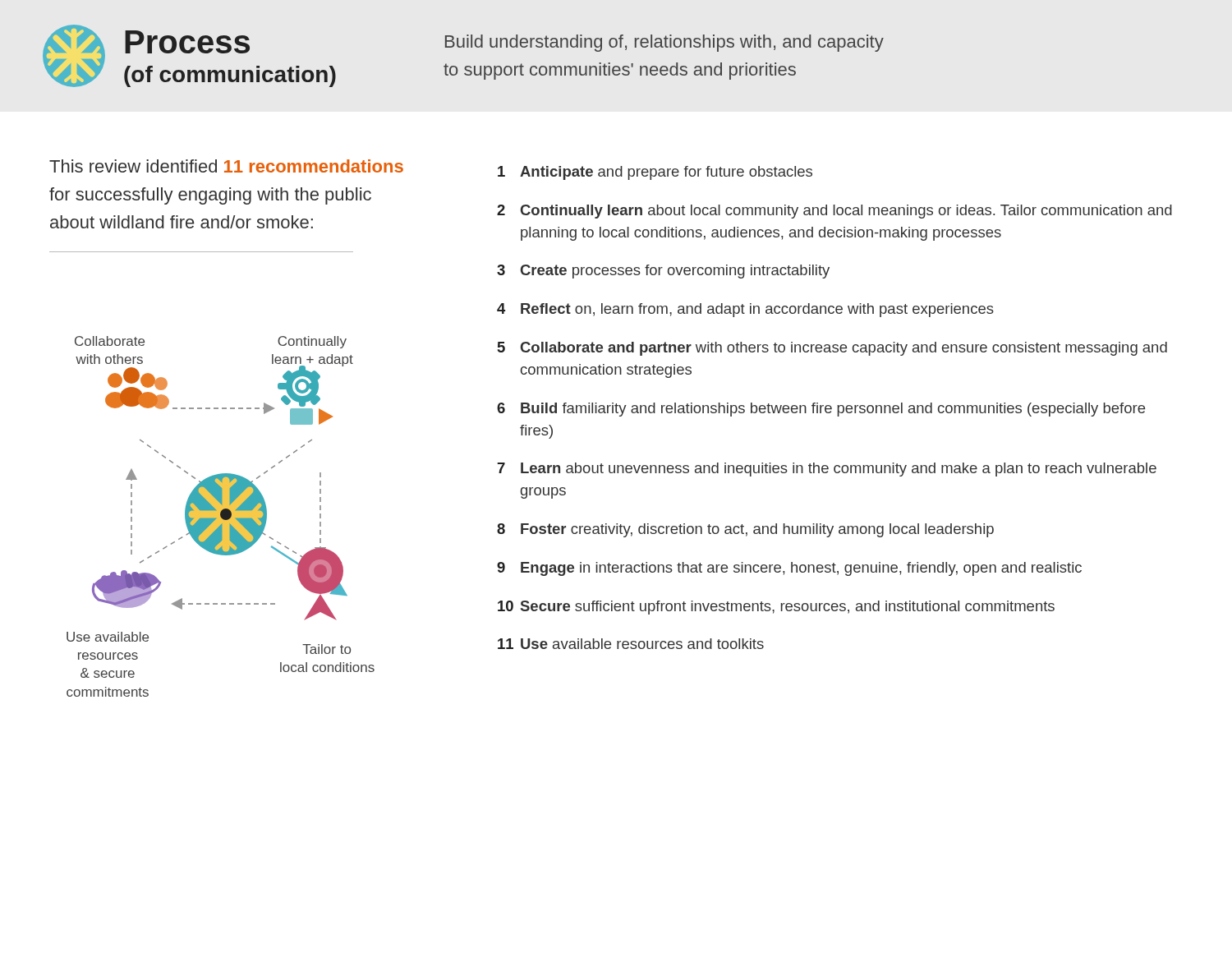This screenshot has width=1232, height=953.
Task: Select the list item containing "2 Continually learn about local community and local"
Action: point(840,221)
